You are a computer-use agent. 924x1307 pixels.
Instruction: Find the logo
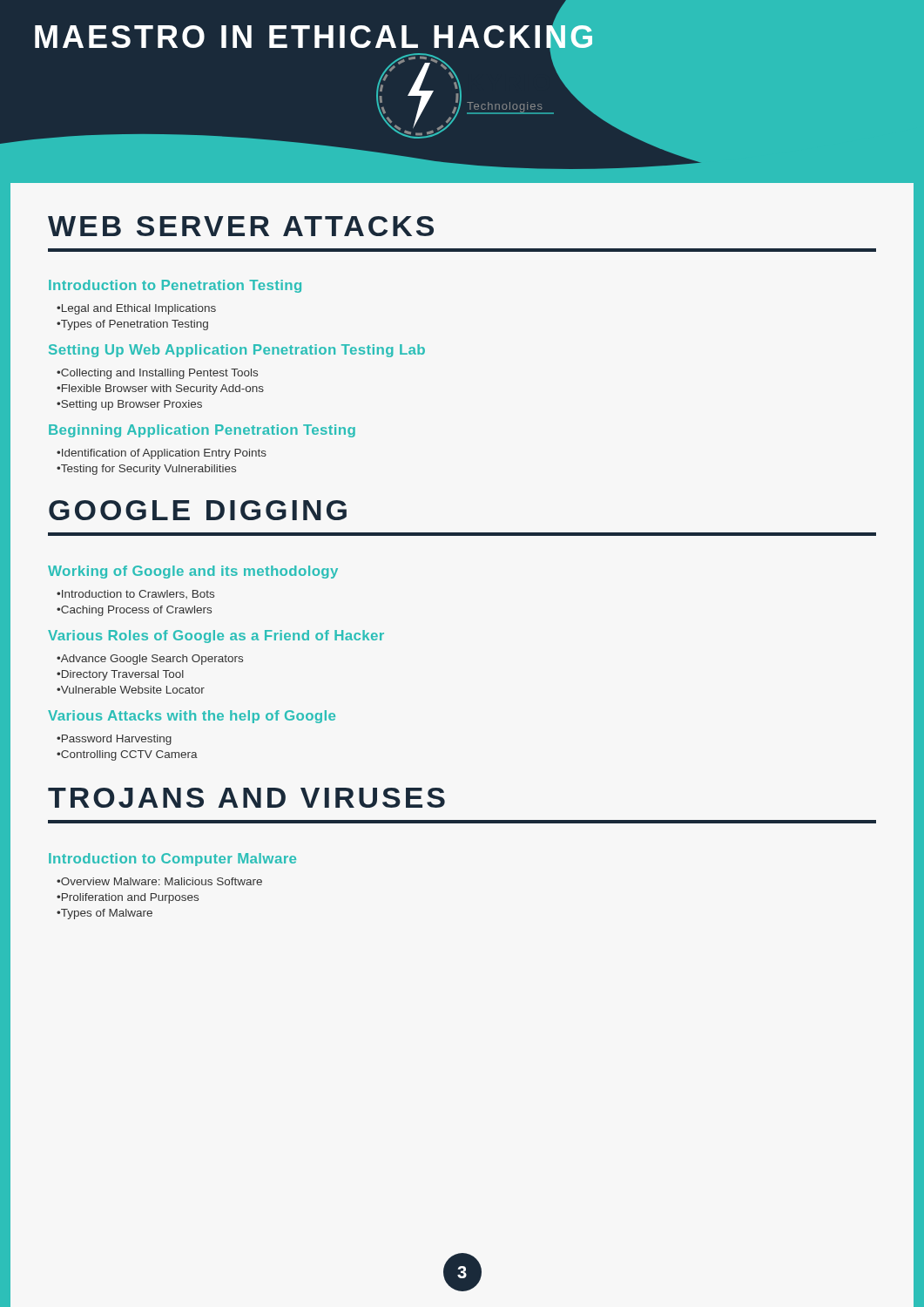click(x=462, y=98)
